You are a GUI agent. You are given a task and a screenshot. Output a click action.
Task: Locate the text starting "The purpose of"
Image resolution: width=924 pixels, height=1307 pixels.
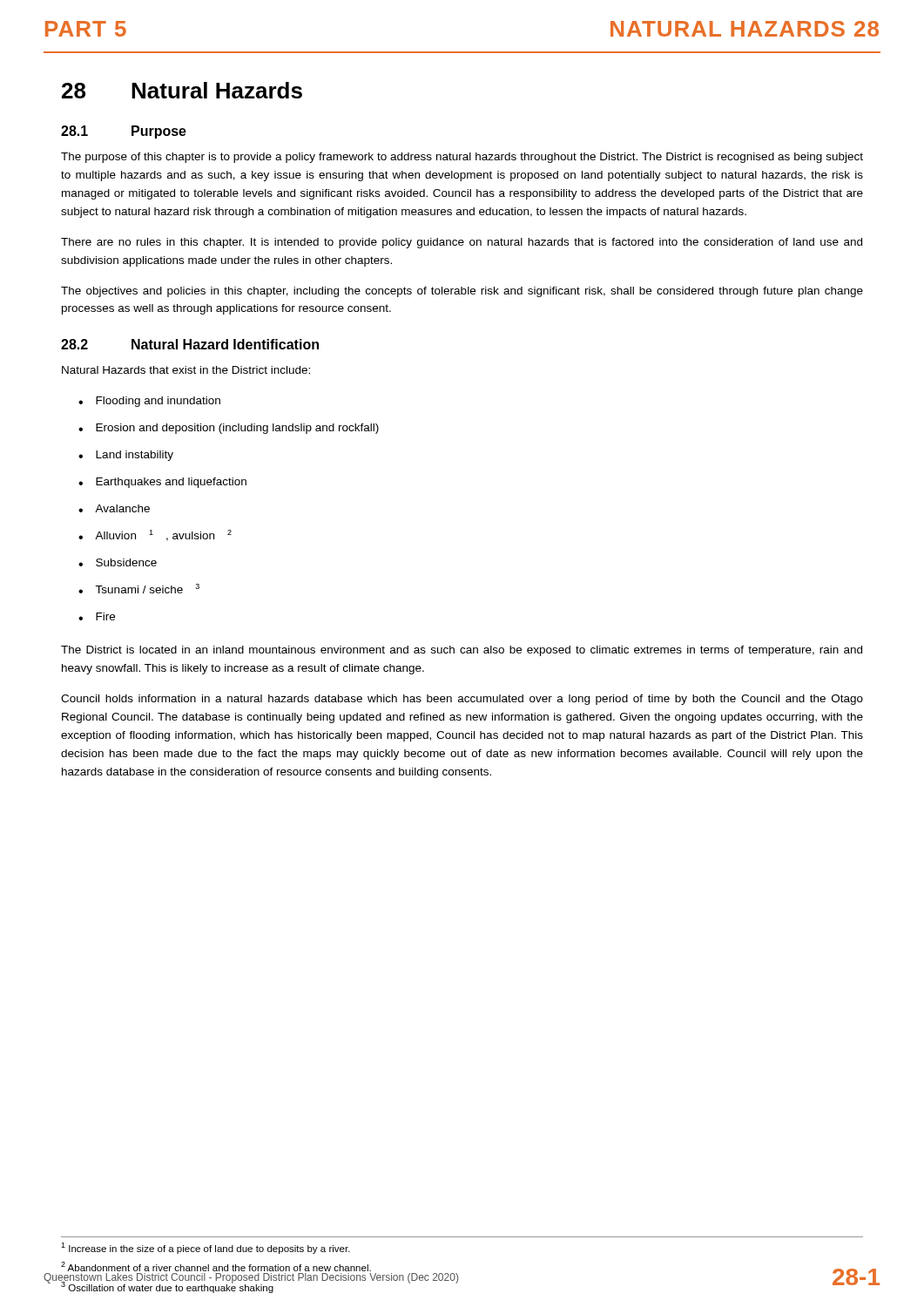click(462, 185)
